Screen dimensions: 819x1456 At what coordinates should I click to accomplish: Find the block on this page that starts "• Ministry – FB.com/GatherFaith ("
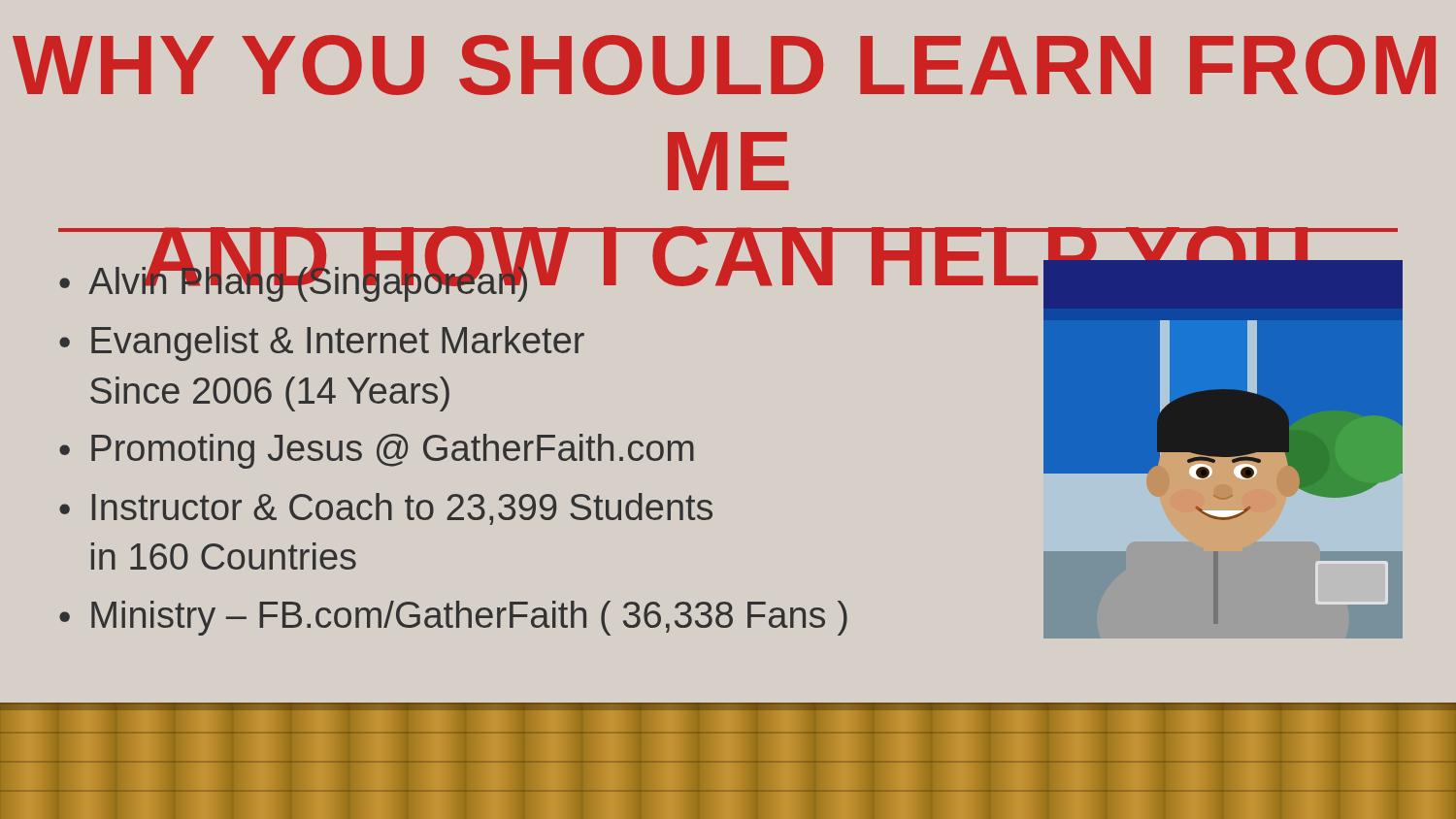(485, 617)
